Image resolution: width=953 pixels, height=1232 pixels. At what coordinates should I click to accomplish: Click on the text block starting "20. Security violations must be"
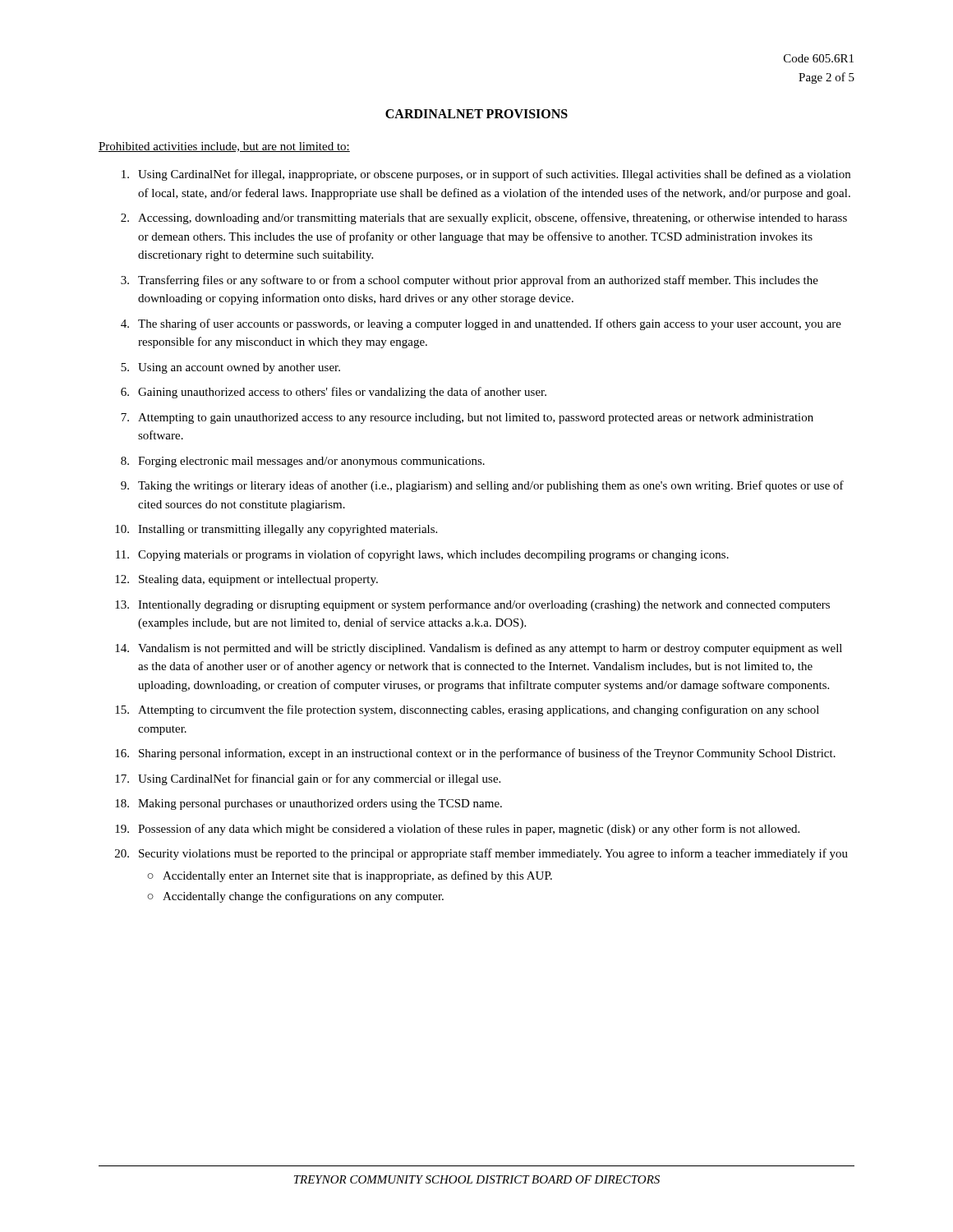pyautogui.click(x=476, y=876)
